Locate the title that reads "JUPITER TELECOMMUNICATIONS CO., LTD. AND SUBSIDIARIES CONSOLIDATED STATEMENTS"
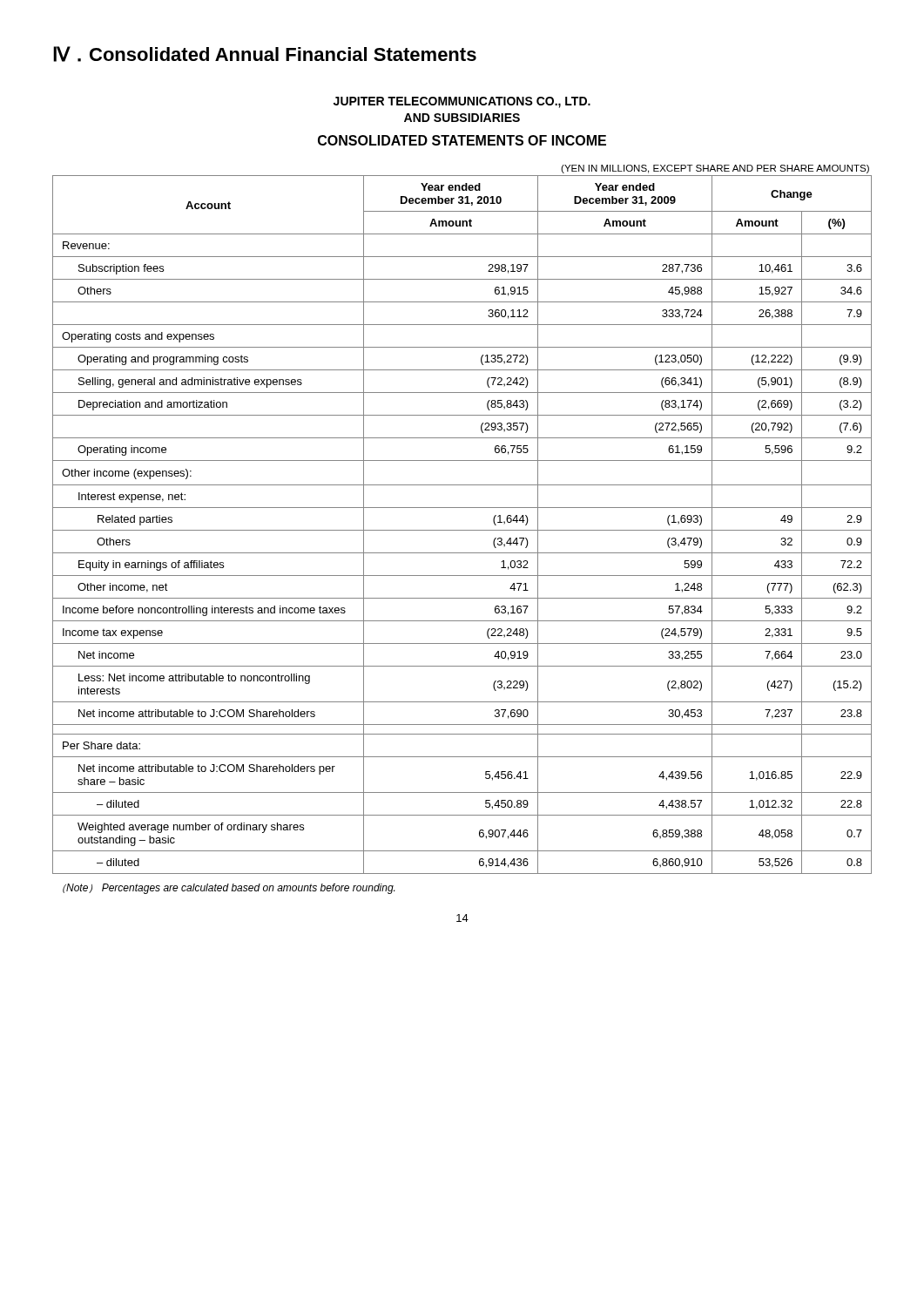 tap(462, 122)
